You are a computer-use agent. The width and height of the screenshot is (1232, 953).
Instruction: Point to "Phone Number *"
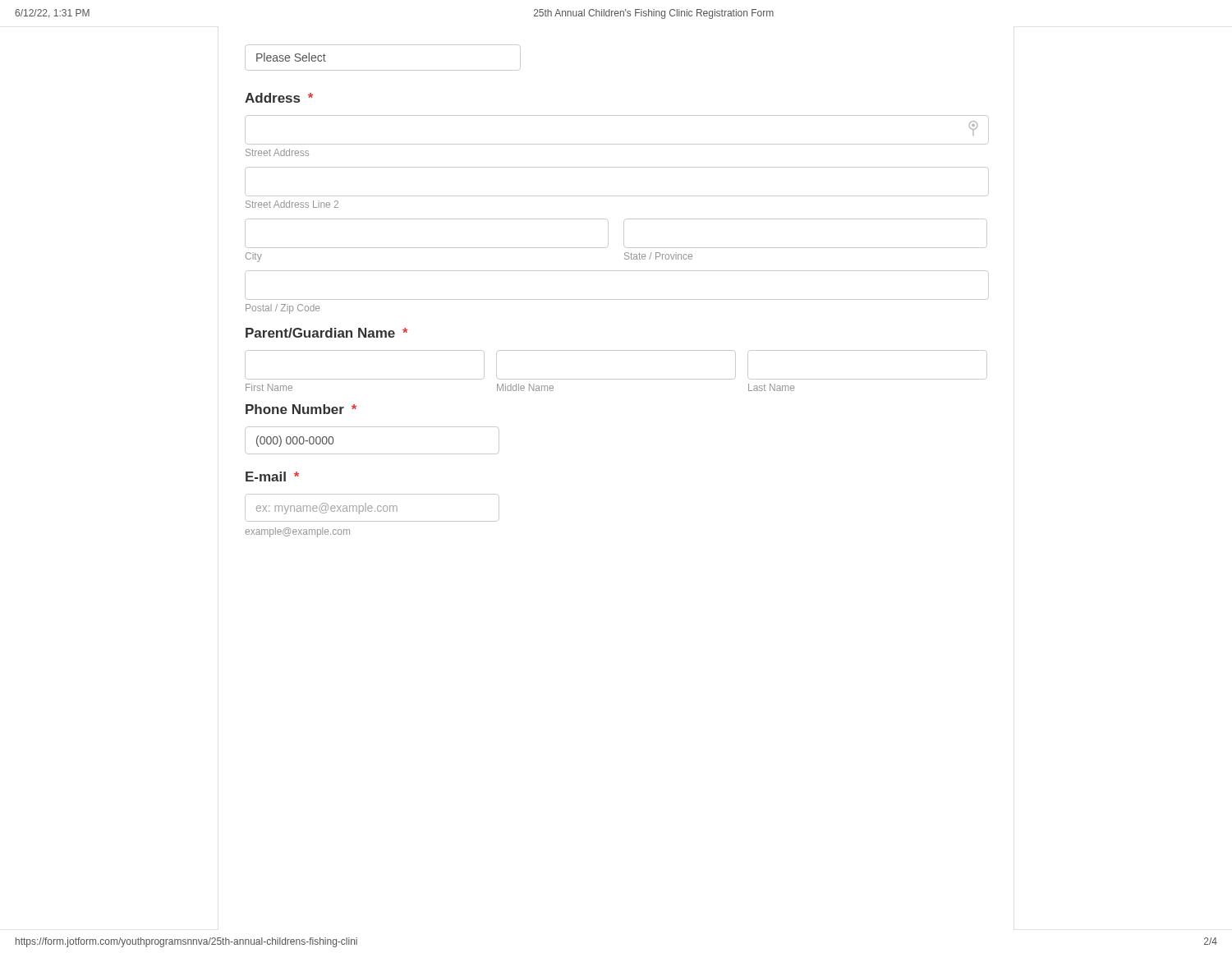click(x=301, y=410)
